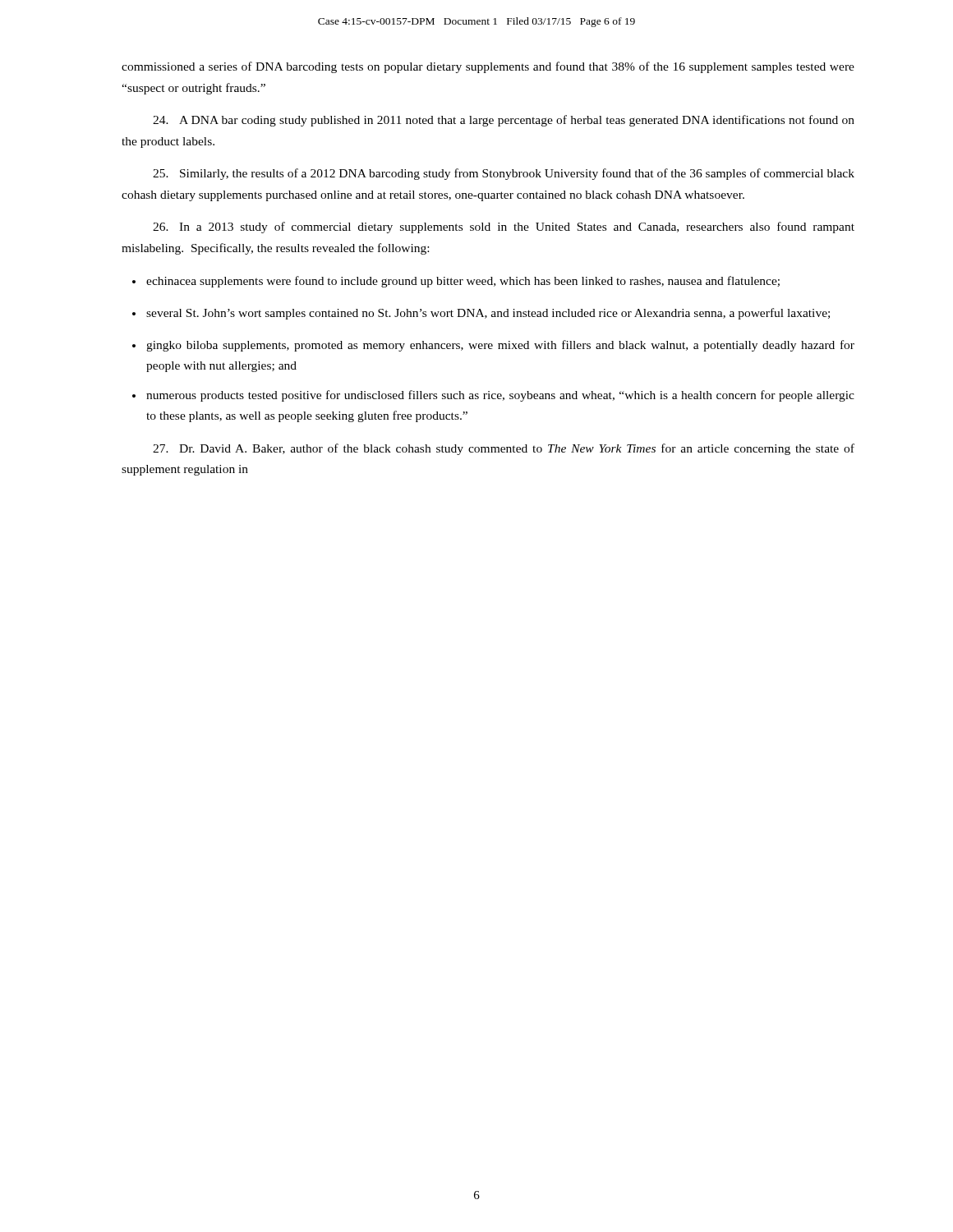Locate the block of text that opens with "A DNA bar coding study published"
The height and width of the screenshot is (1232, 953).
click(488, 128)
